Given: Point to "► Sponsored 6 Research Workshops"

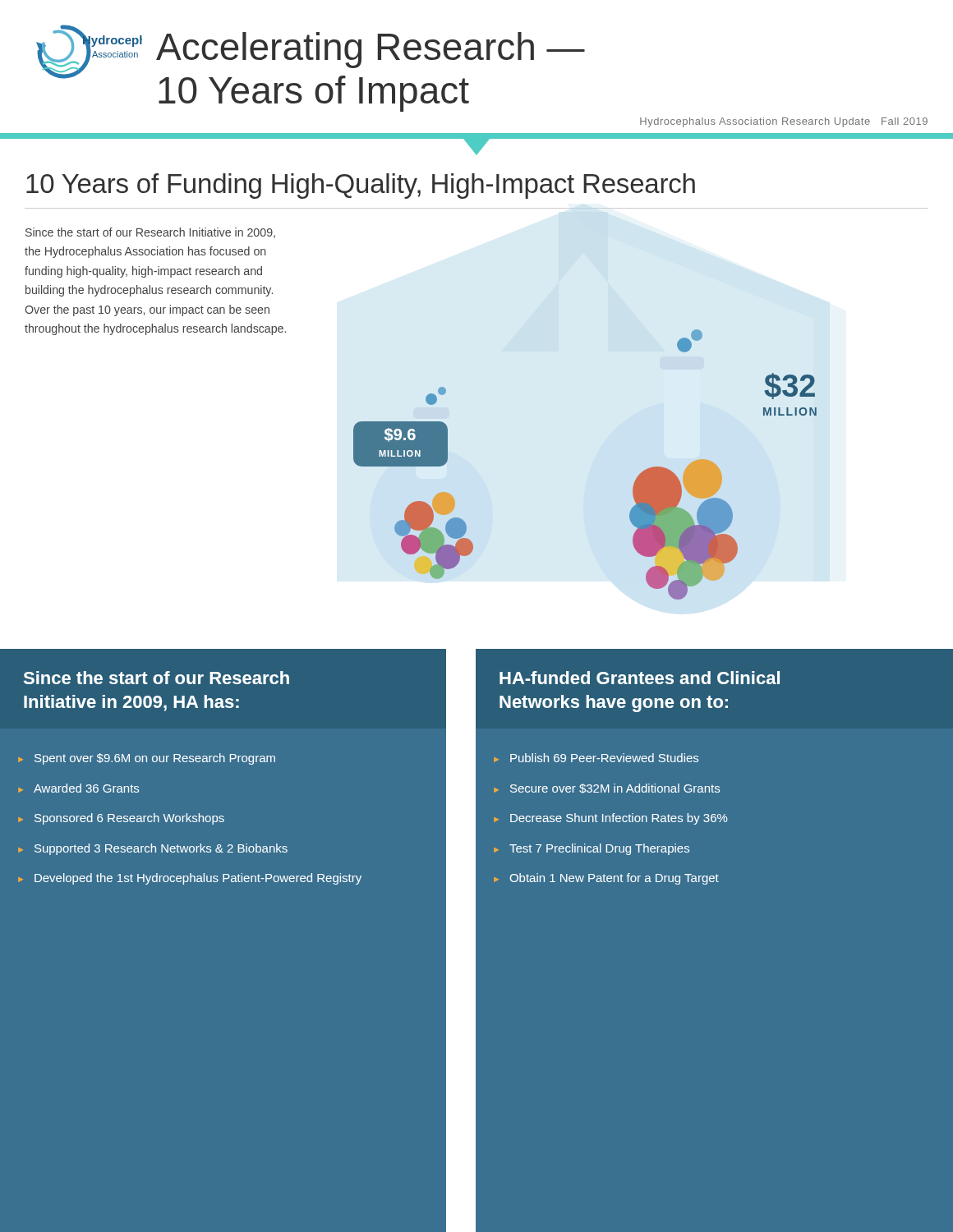Looking at the screenshot, I should tap(120, 818).
